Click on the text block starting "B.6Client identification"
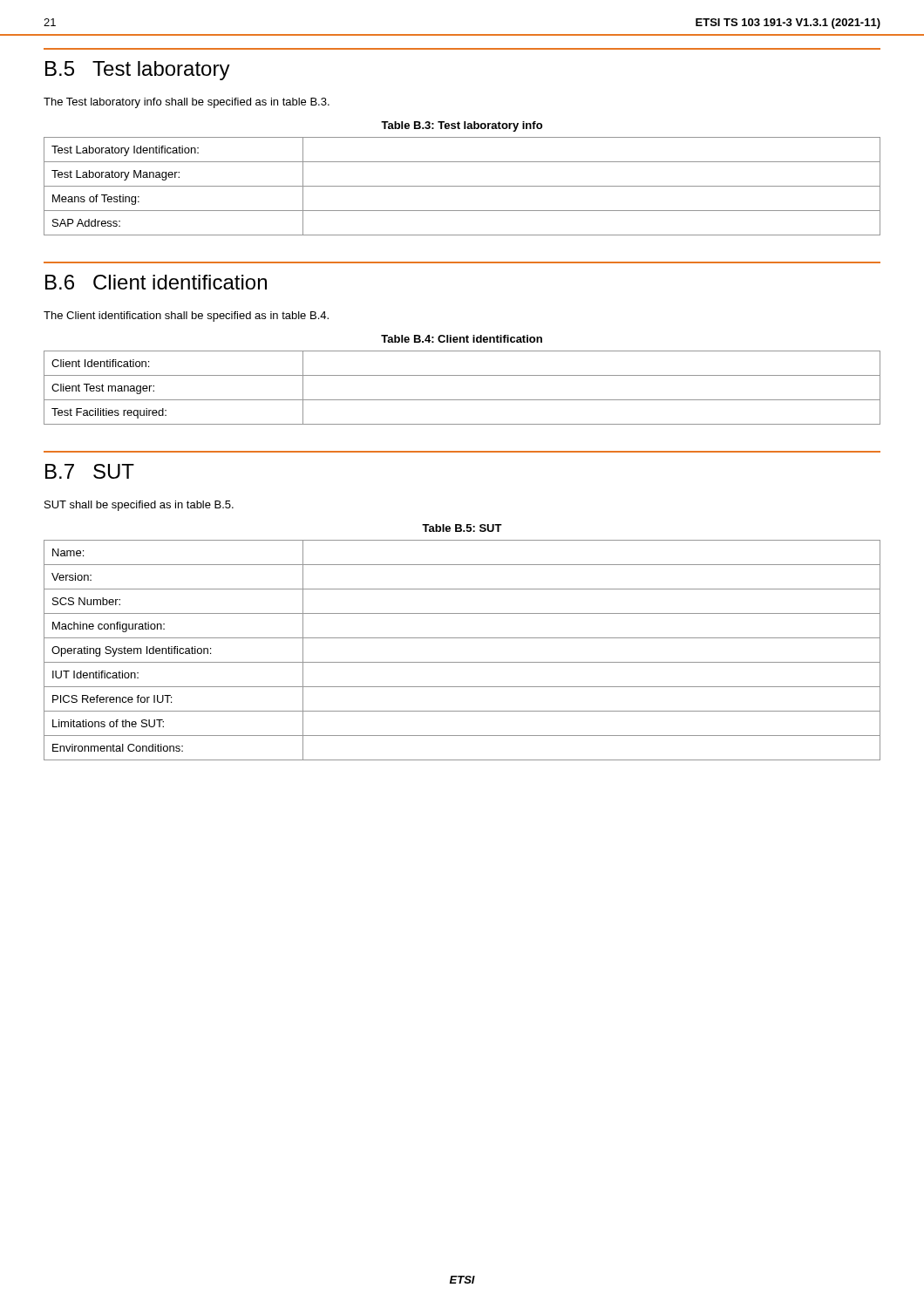This screenshot has width=924, height=1308. coord(156,282)
